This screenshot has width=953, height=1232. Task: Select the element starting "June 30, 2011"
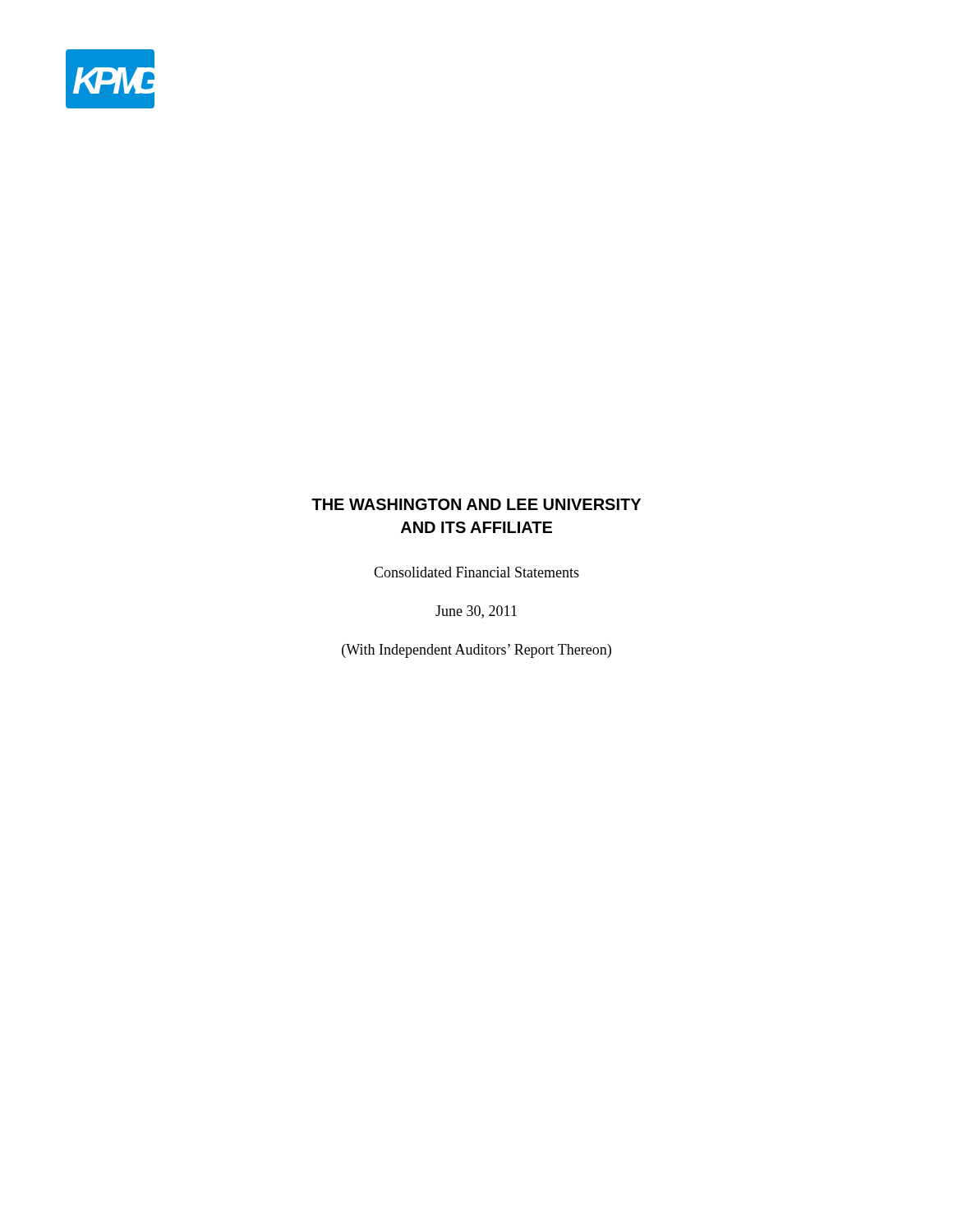pos(476,611)
